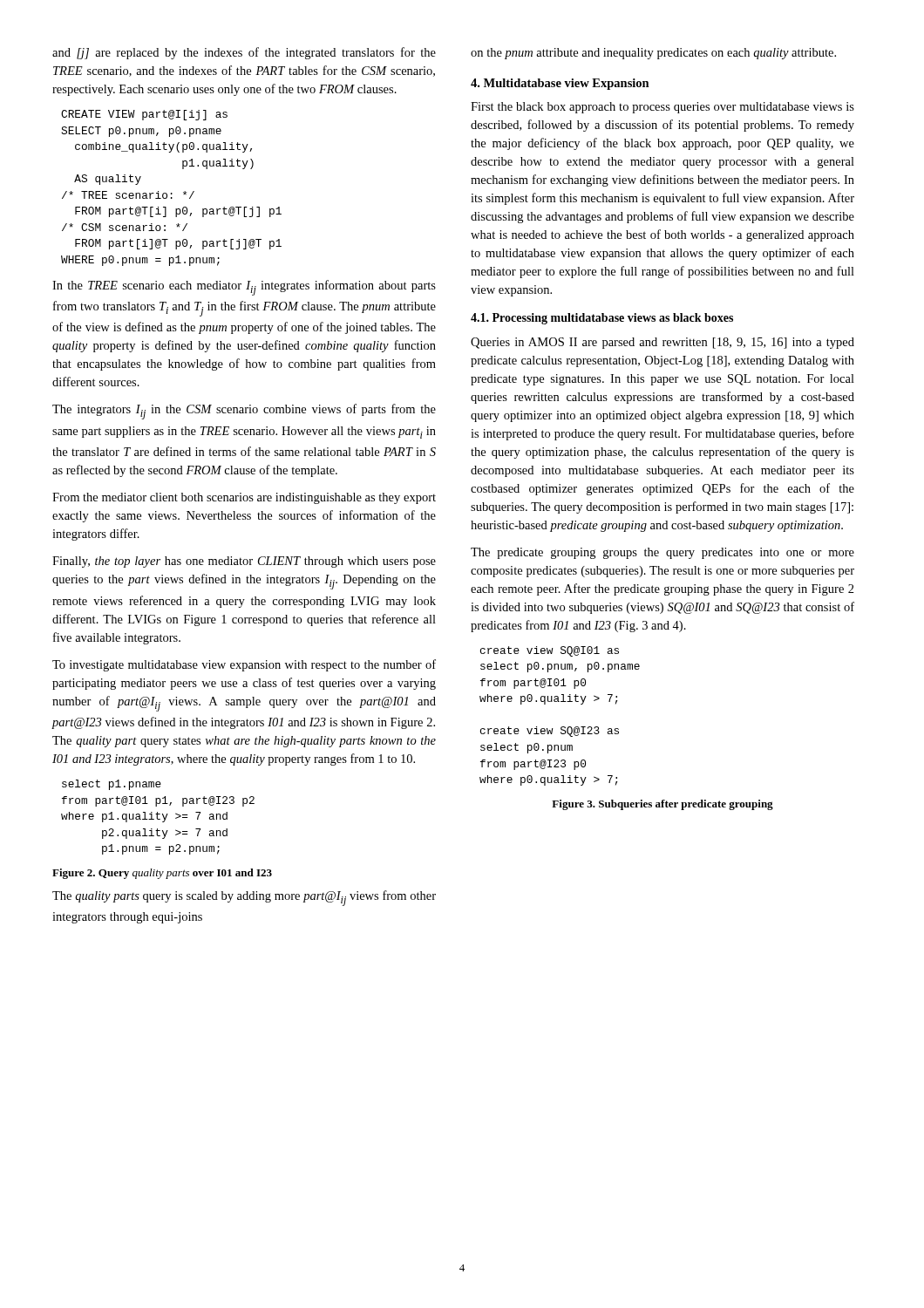The width and height of the screenshot is (924, 1308).
Task: Navigate to the text starting "First the black box approach"
Action: [662, 198]
